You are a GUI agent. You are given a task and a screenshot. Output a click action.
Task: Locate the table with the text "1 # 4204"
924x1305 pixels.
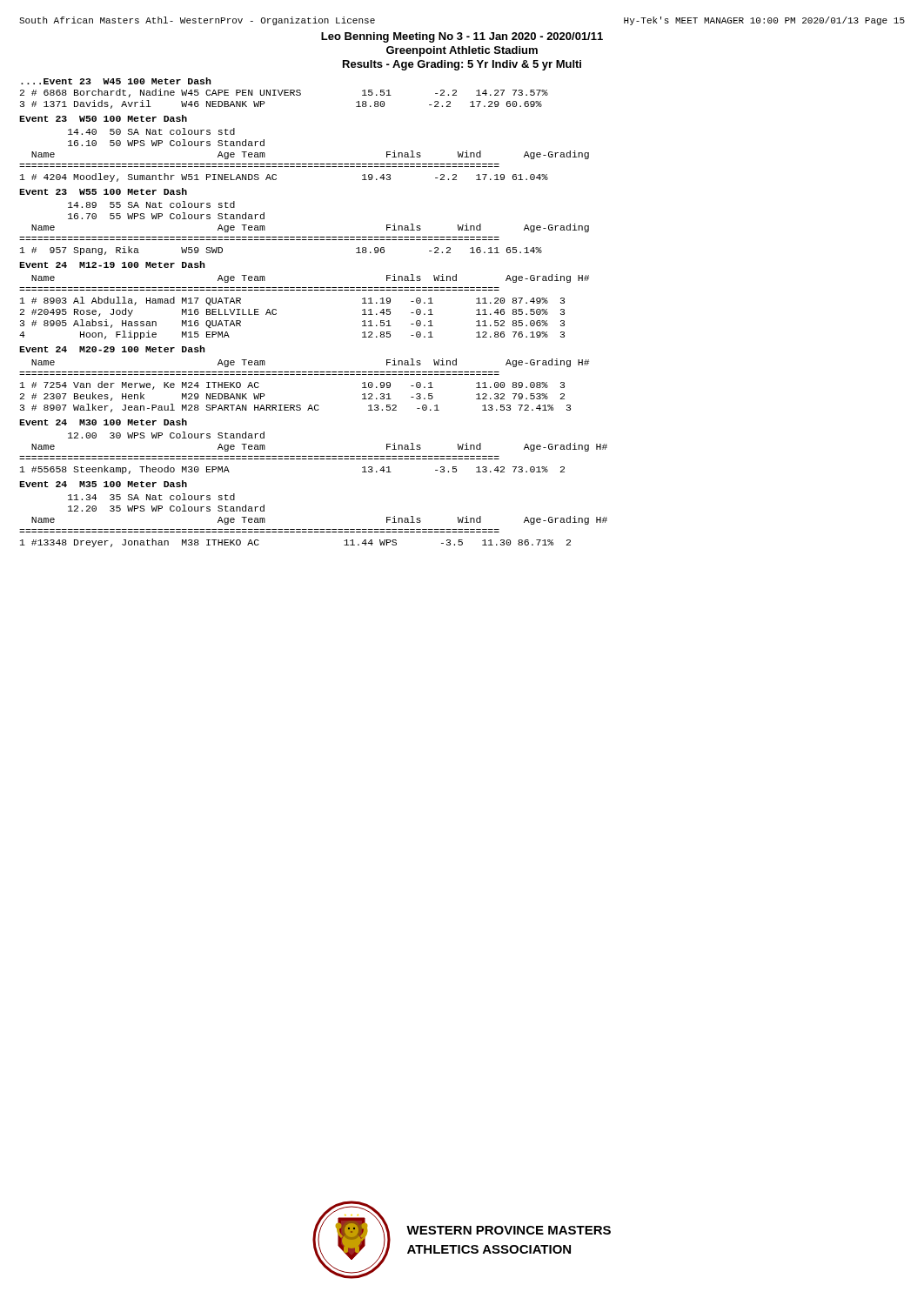click(462, 177)
